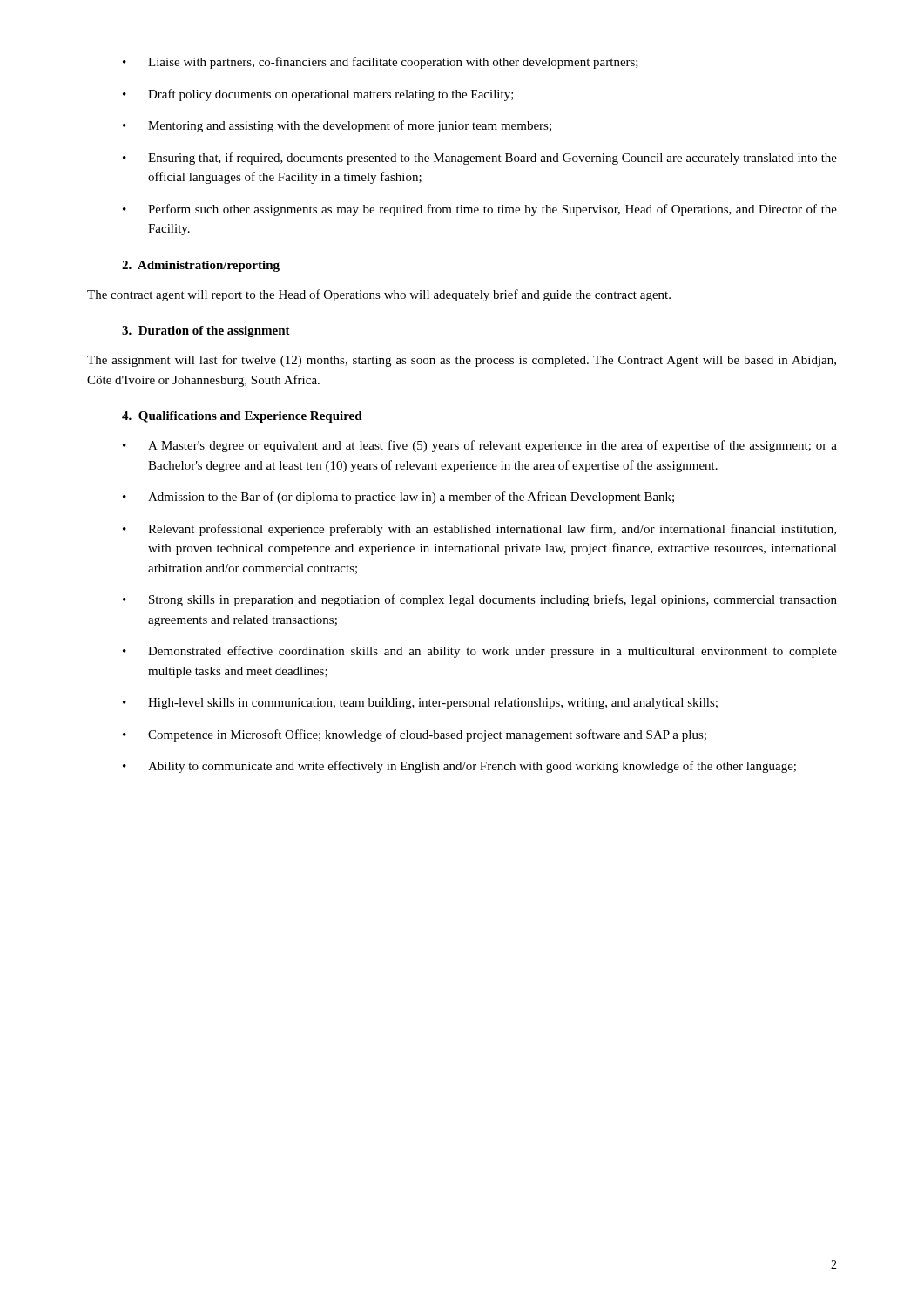Locate the text starting "Demonstrated effective coordination skills and"
This screenshot has height=1307, width=924.
pos(492,661)
